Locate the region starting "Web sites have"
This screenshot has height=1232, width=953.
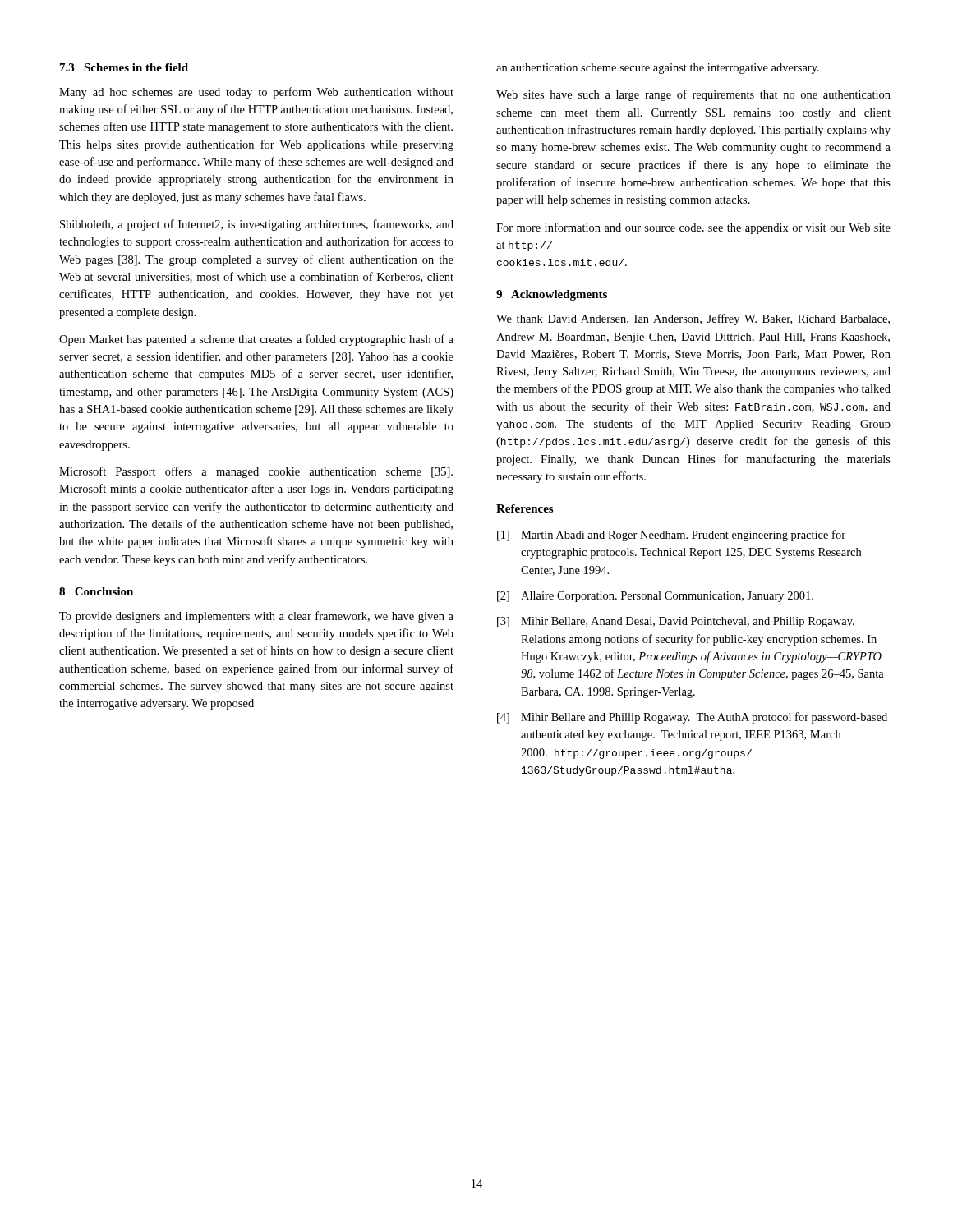tap(693, 147)
